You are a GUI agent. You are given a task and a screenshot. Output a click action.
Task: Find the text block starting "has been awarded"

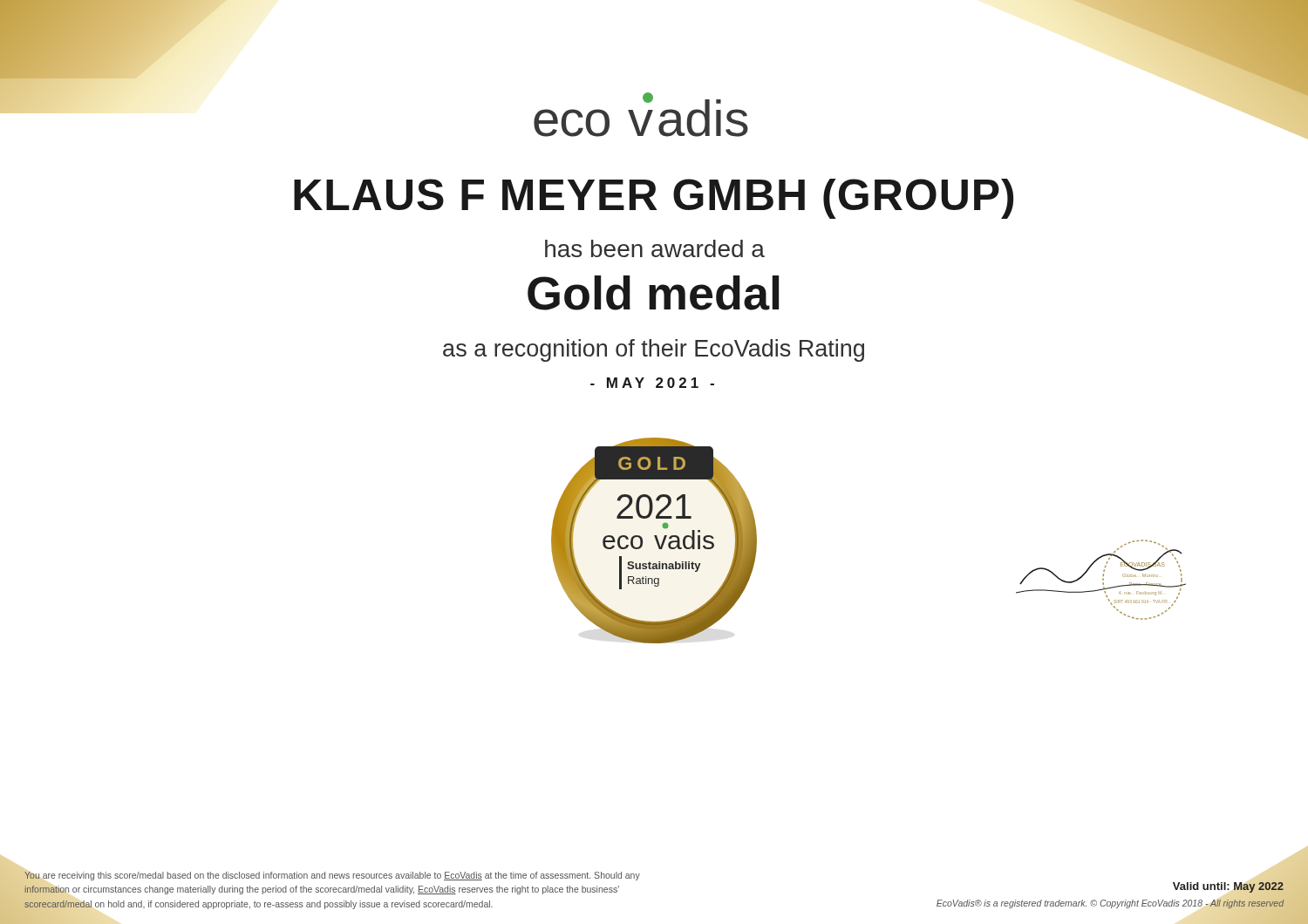point(654,249)
